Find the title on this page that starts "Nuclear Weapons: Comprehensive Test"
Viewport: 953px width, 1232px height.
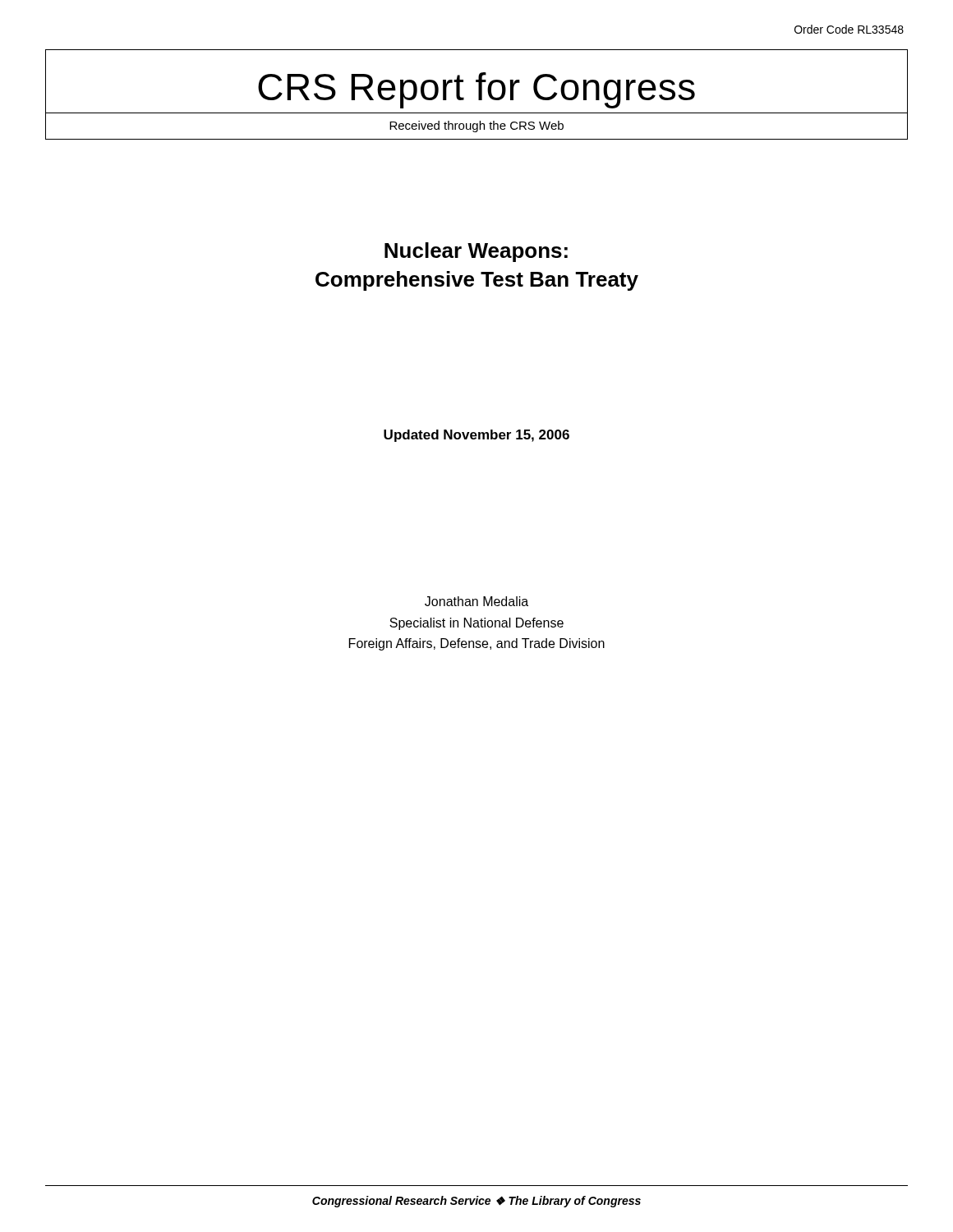coord(476,265)
